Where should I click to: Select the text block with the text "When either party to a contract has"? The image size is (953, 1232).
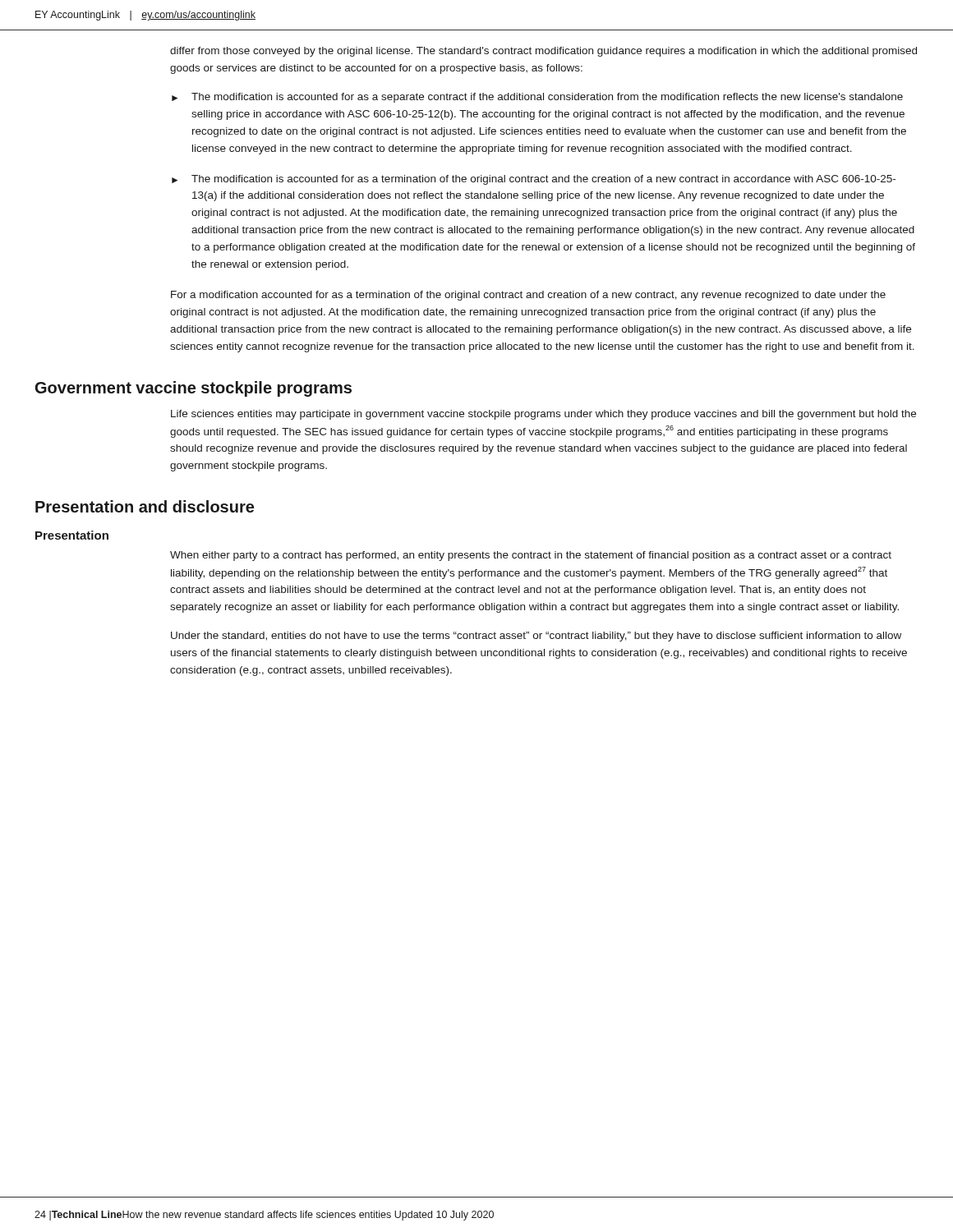pos(535,581)
